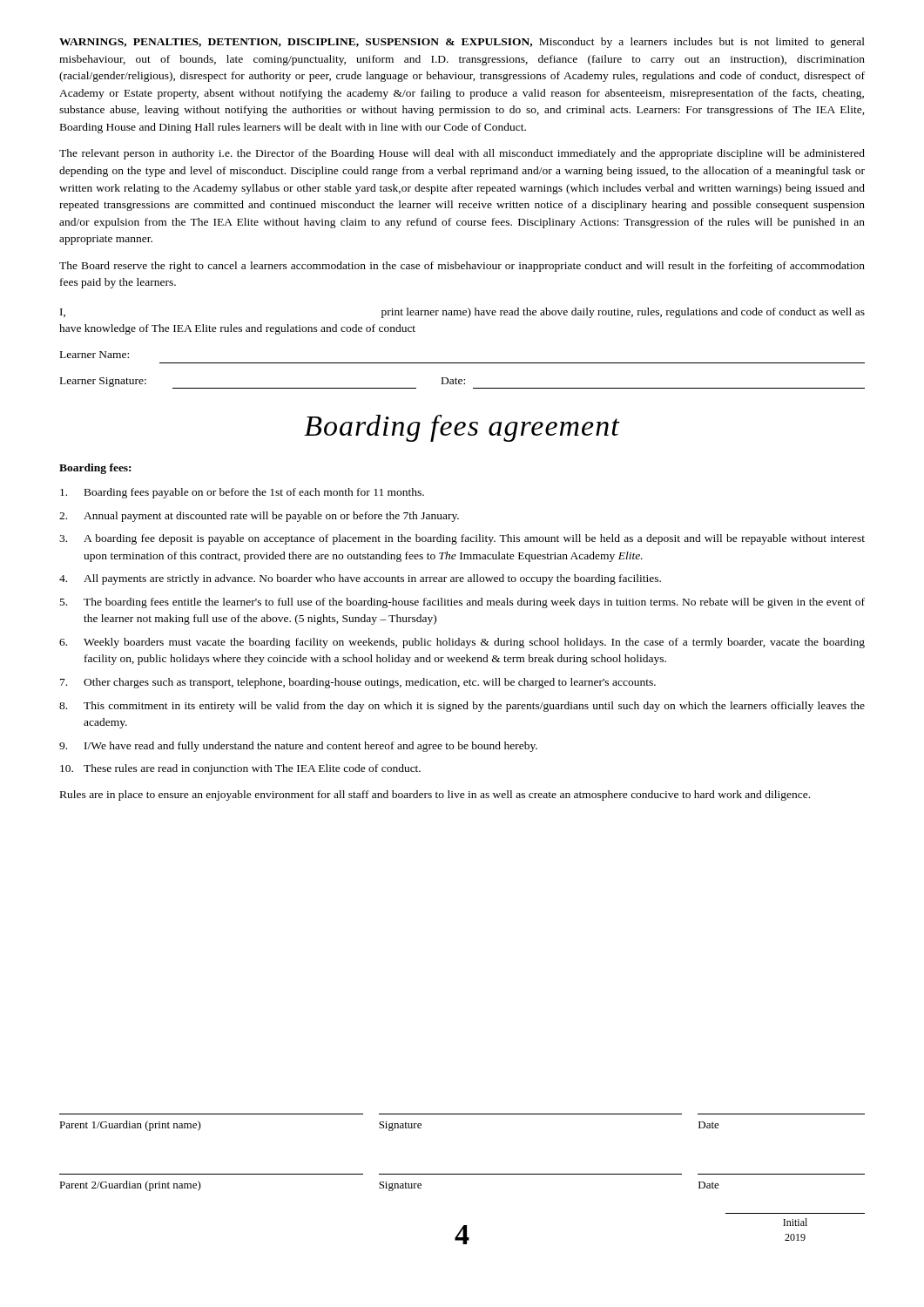Click where it says "Boarding fees agreement"
Viewport: 924px width, 1307px height.
pyautogui.click(x=462, y=426)
